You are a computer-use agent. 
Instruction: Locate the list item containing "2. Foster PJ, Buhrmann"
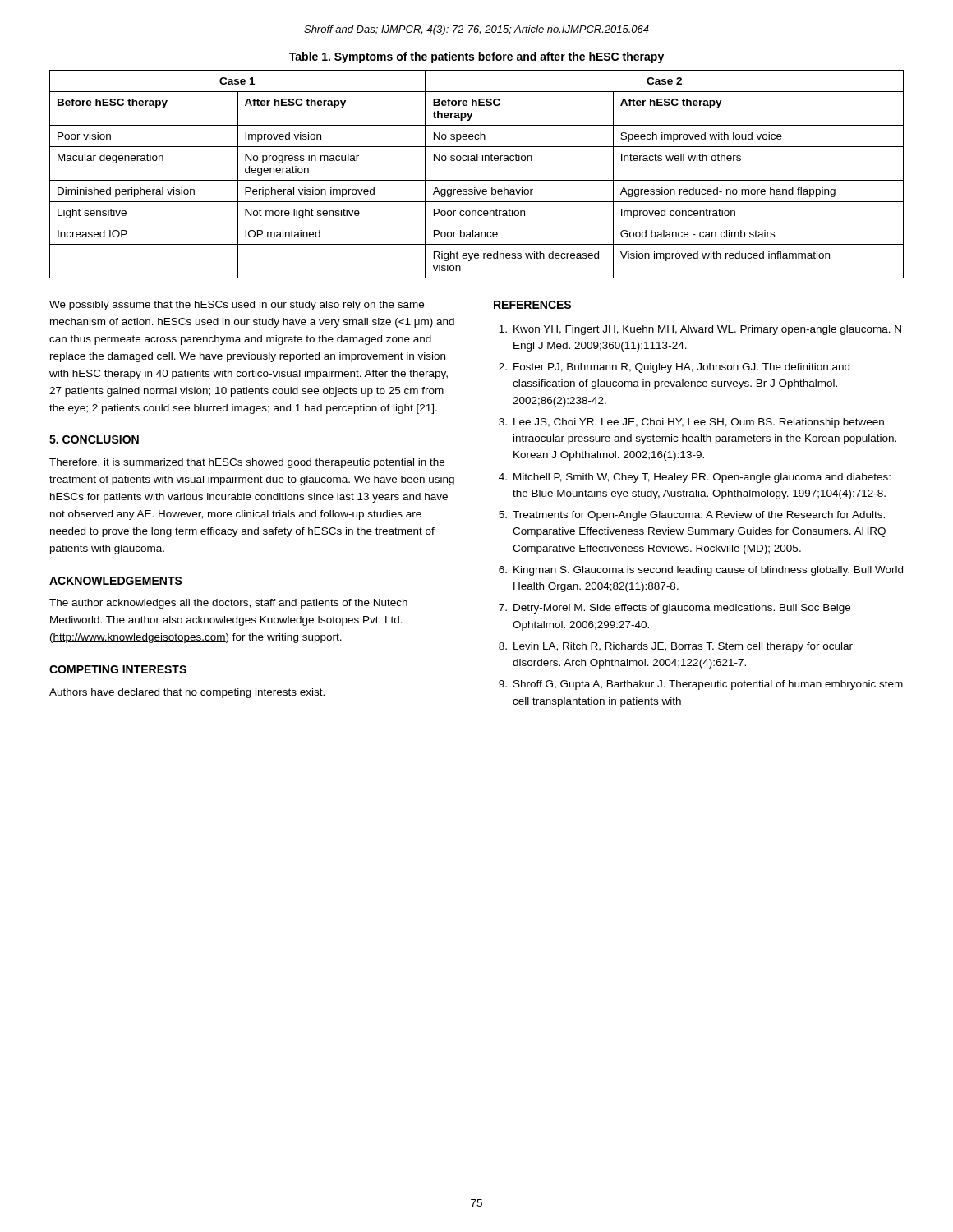(x=698, y=384)
